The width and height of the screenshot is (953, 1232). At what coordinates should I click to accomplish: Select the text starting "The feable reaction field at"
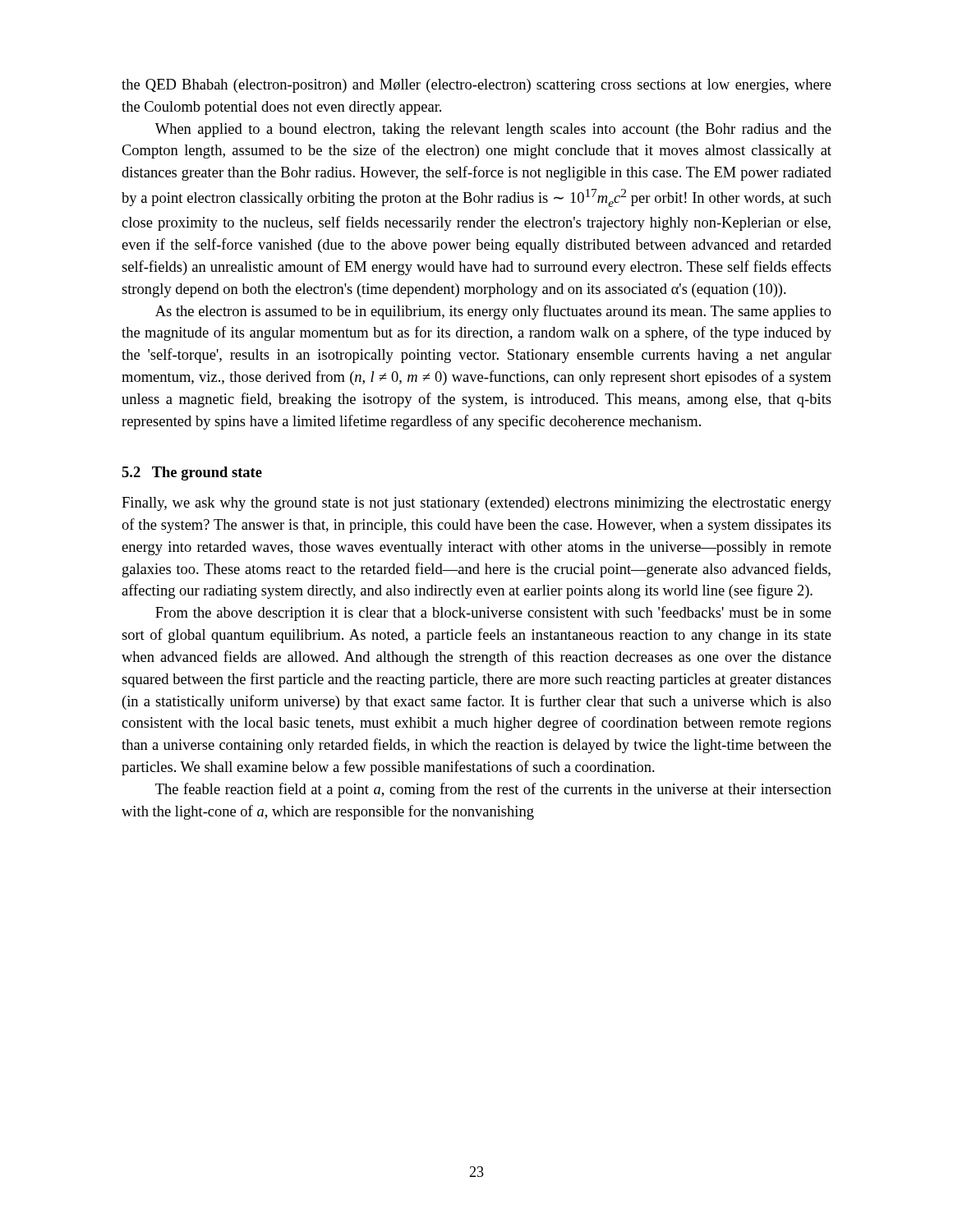click(x=476, y=800)
